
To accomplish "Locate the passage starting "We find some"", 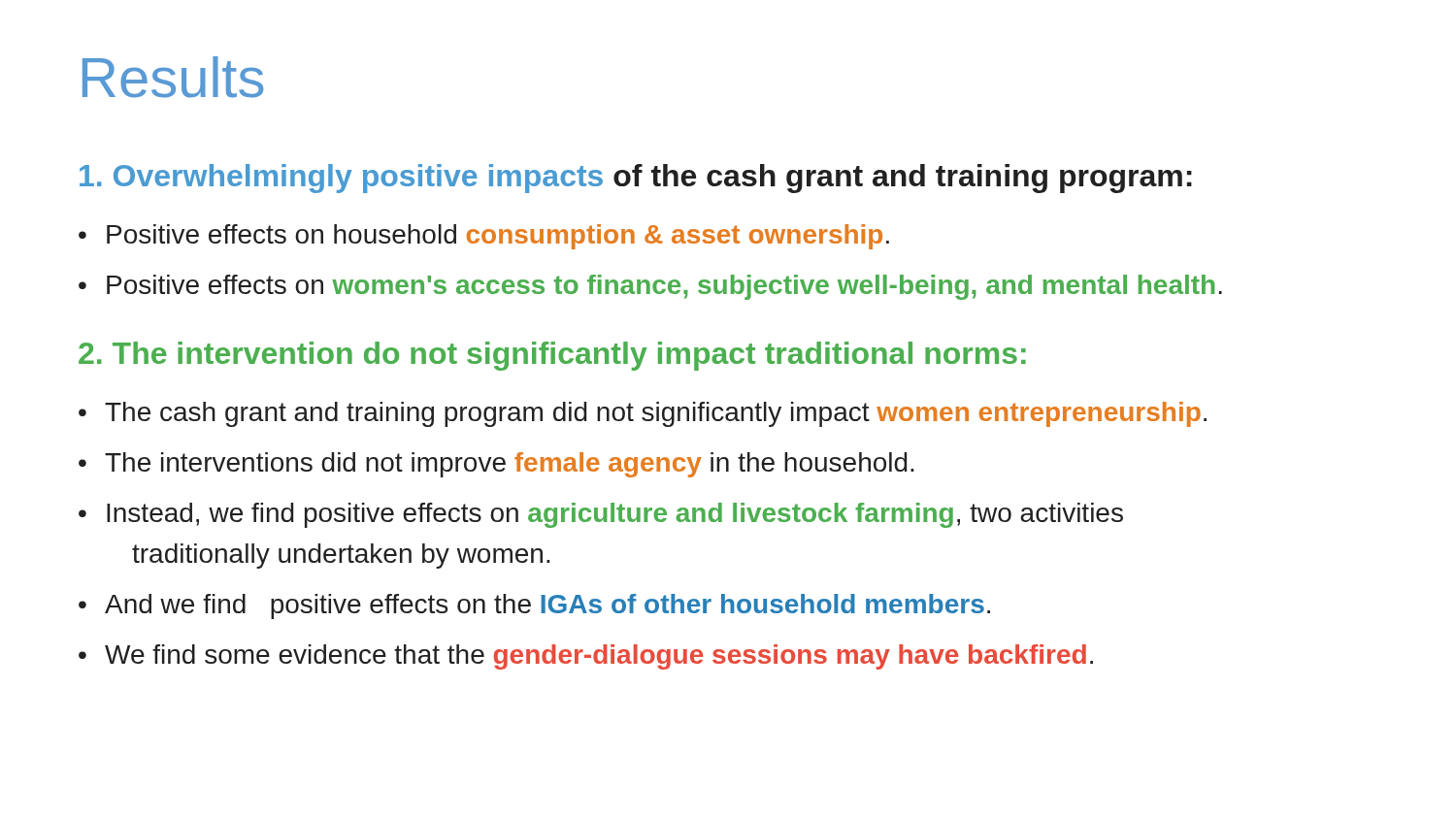I will [600, 655].
